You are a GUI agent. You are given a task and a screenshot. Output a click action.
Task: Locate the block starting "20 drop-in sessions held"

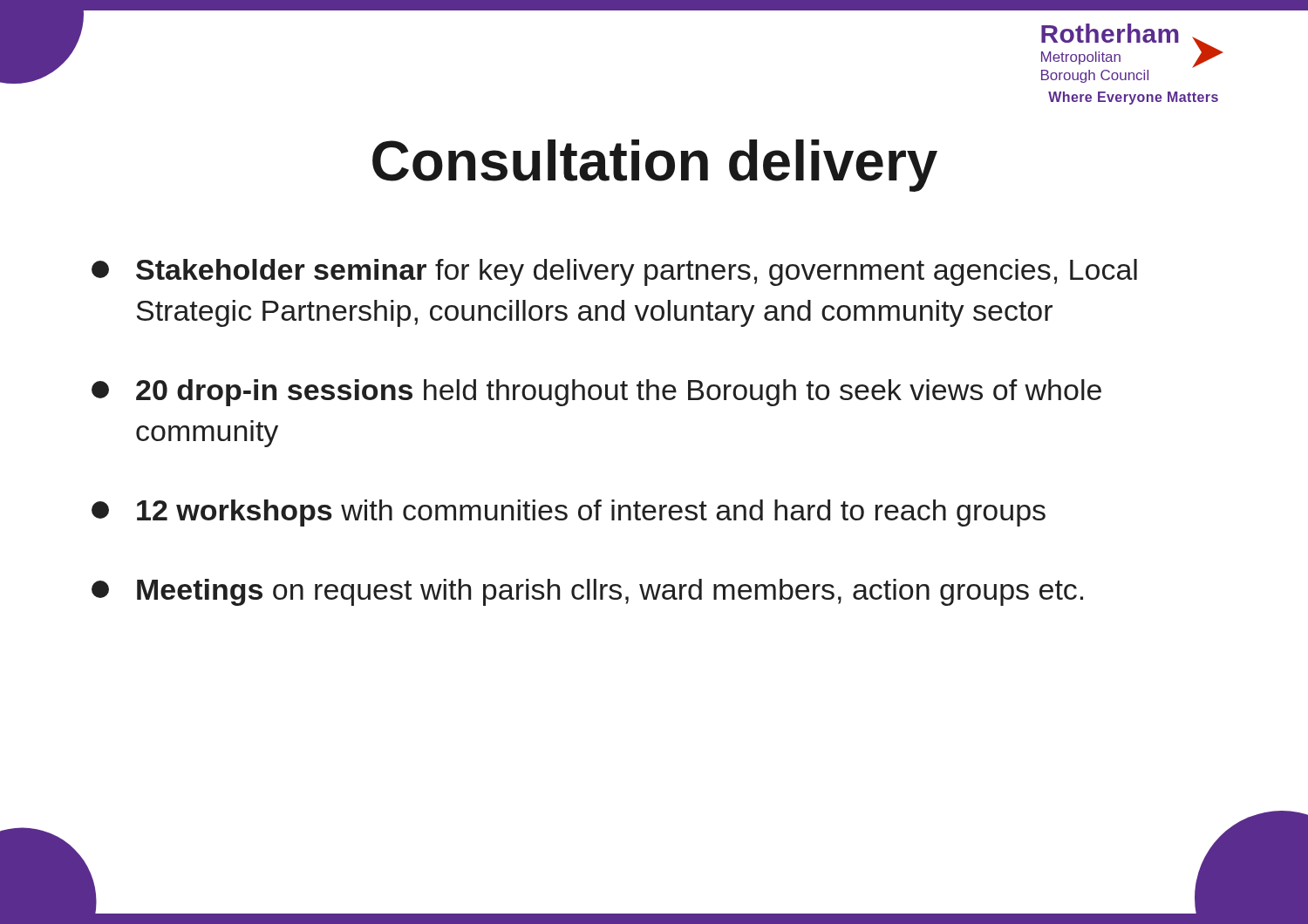(x=667, y=410)
